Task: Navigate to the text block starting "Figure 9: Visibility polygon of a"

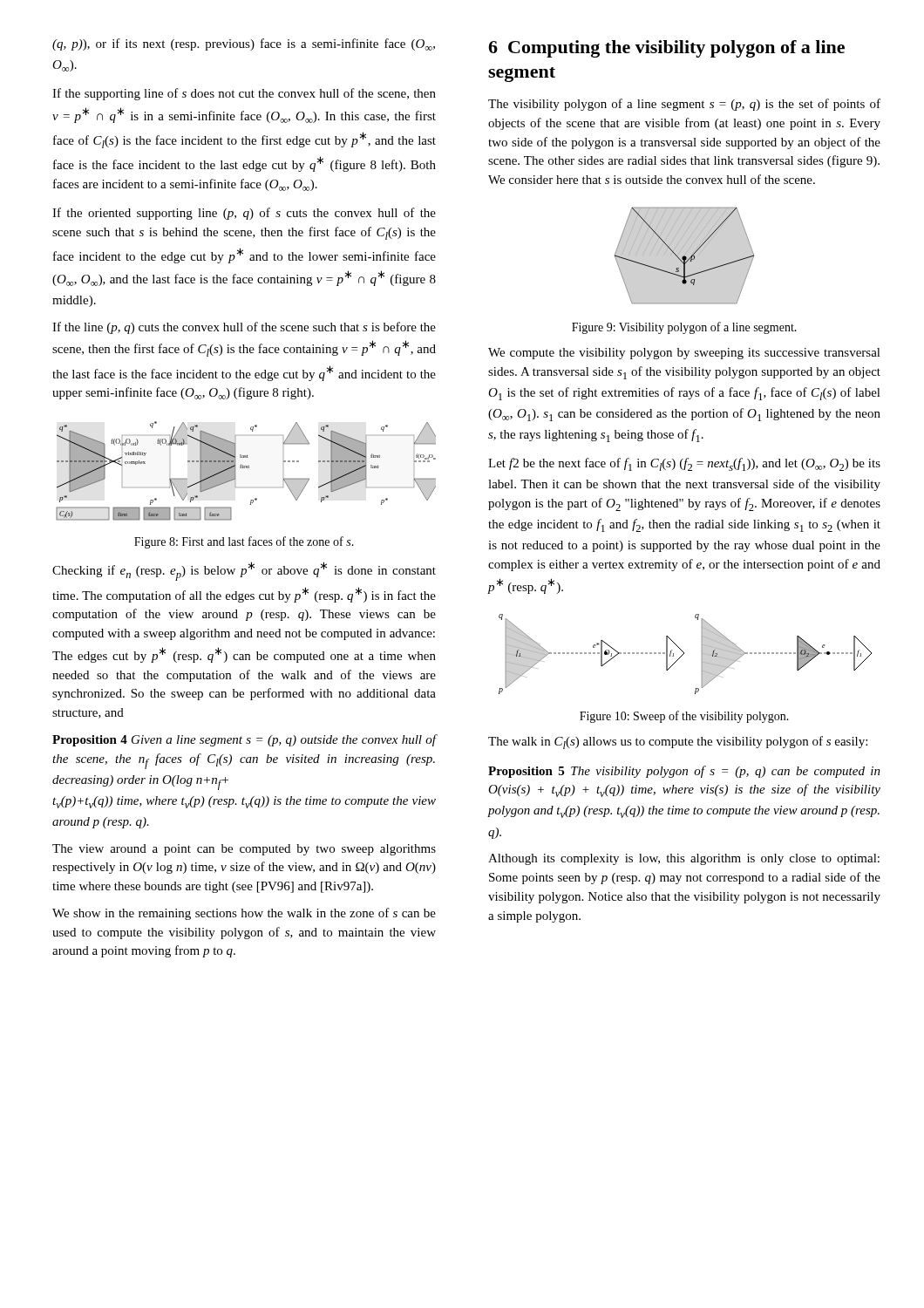Action: tap(684, 327)
